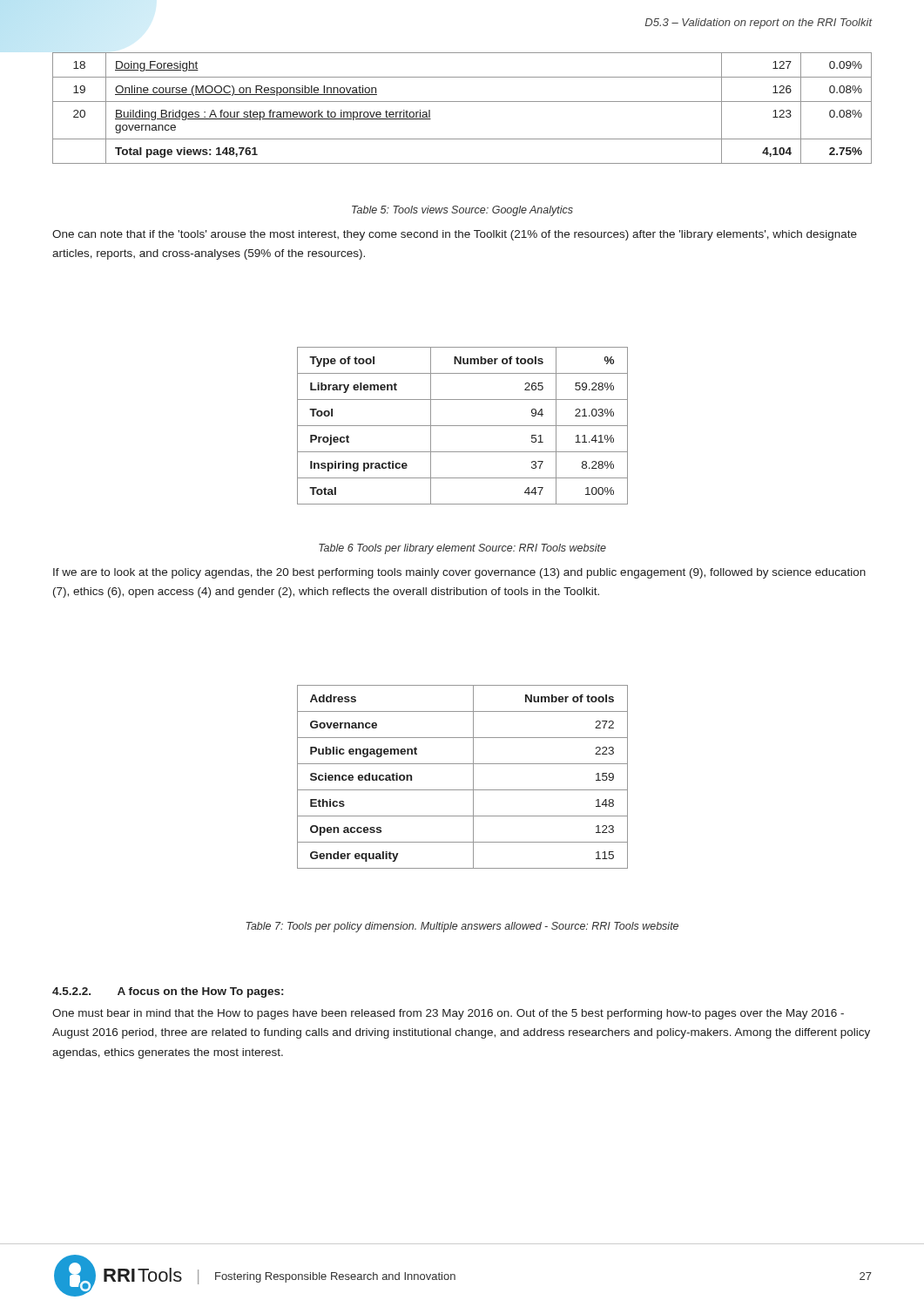Click on the region starting "One can note that if the 'tools' arouse"

click(x=455, y=244)
